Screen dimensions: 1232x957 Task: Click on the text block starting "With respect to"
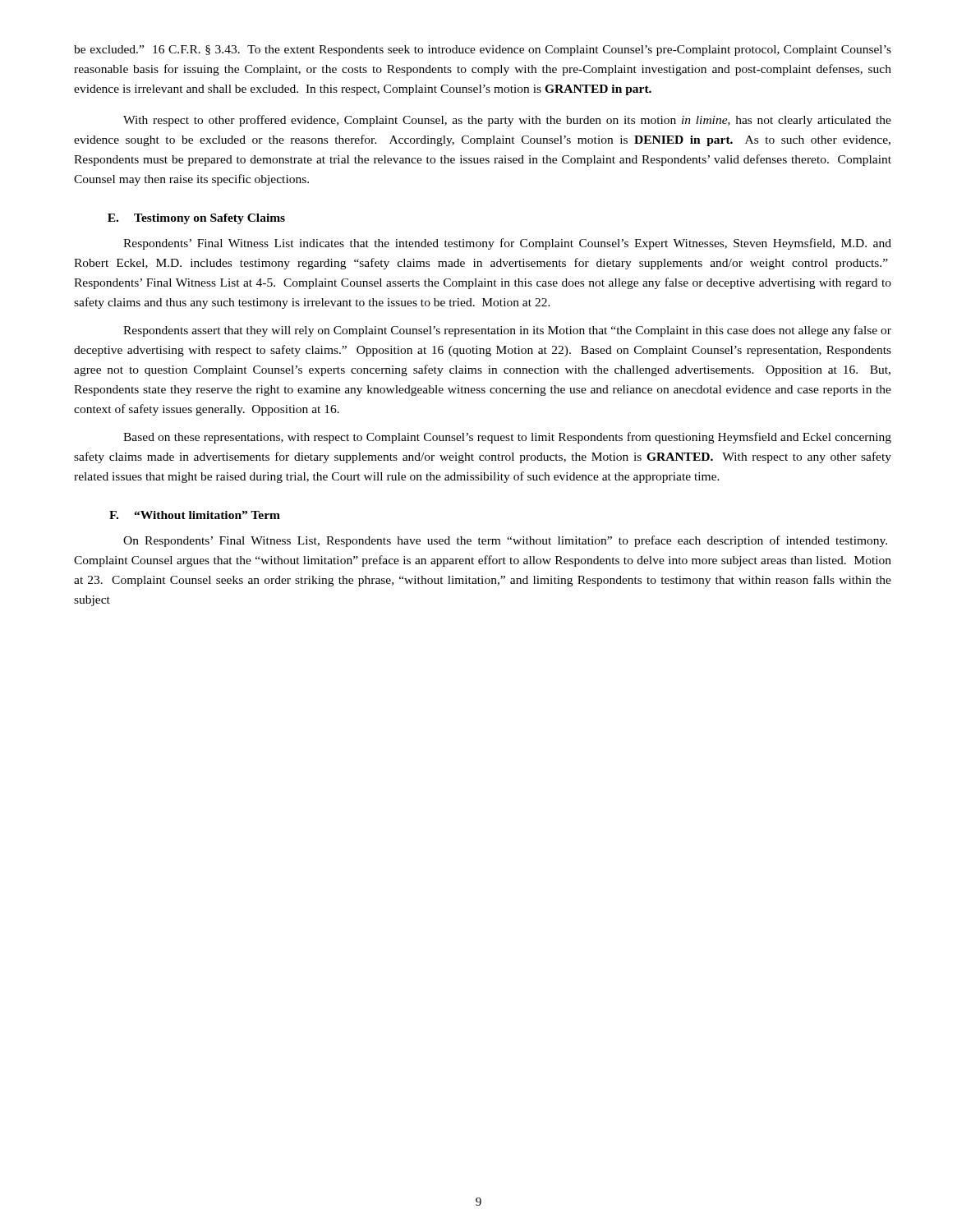pyautogui.click(x=483, y=149)
